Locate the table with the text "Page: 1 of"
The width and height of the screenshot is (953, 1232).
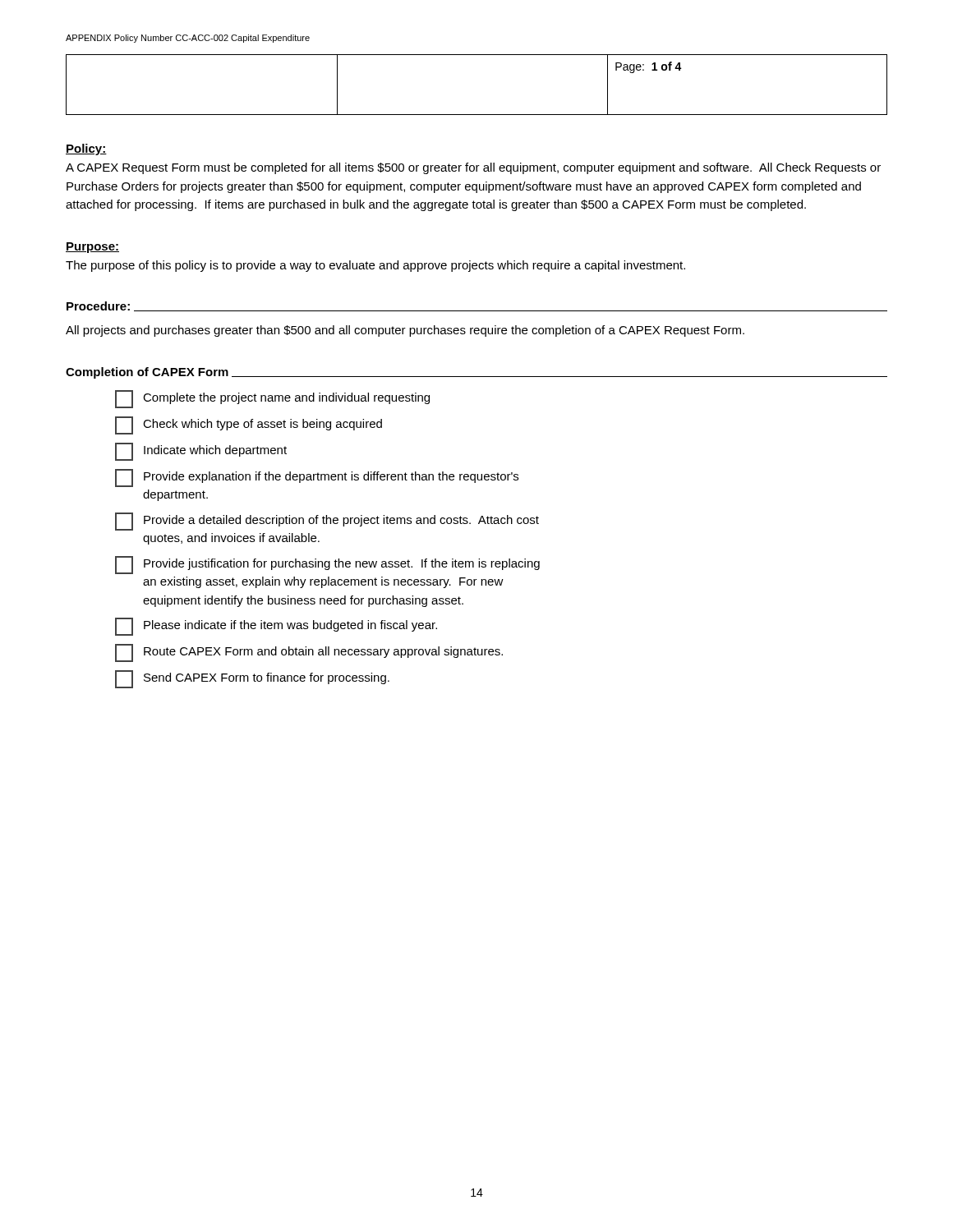[x=476, y=85]
